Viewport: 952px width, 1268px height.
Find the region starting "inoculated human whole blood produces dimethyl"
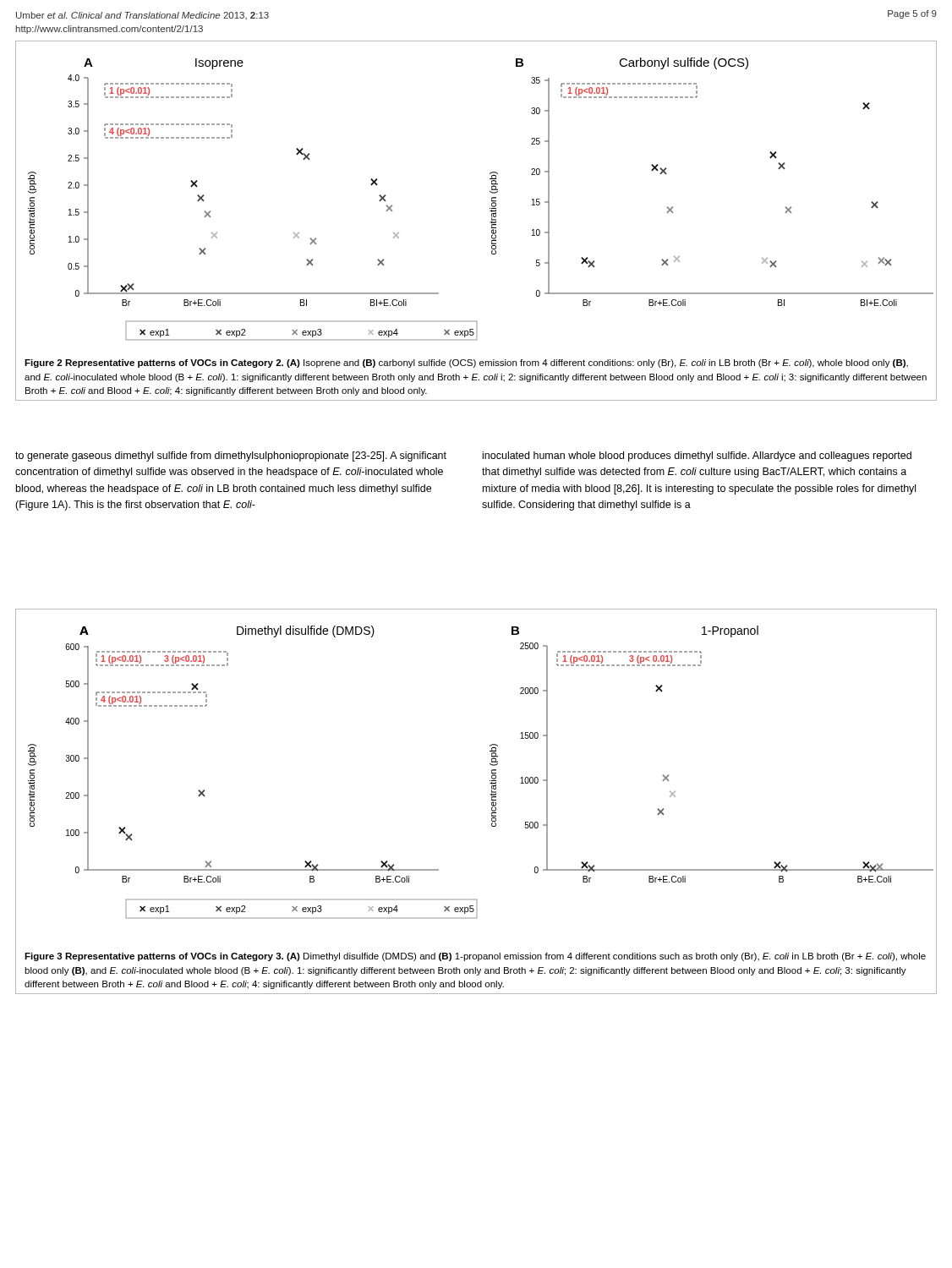[x=699, y=480]
